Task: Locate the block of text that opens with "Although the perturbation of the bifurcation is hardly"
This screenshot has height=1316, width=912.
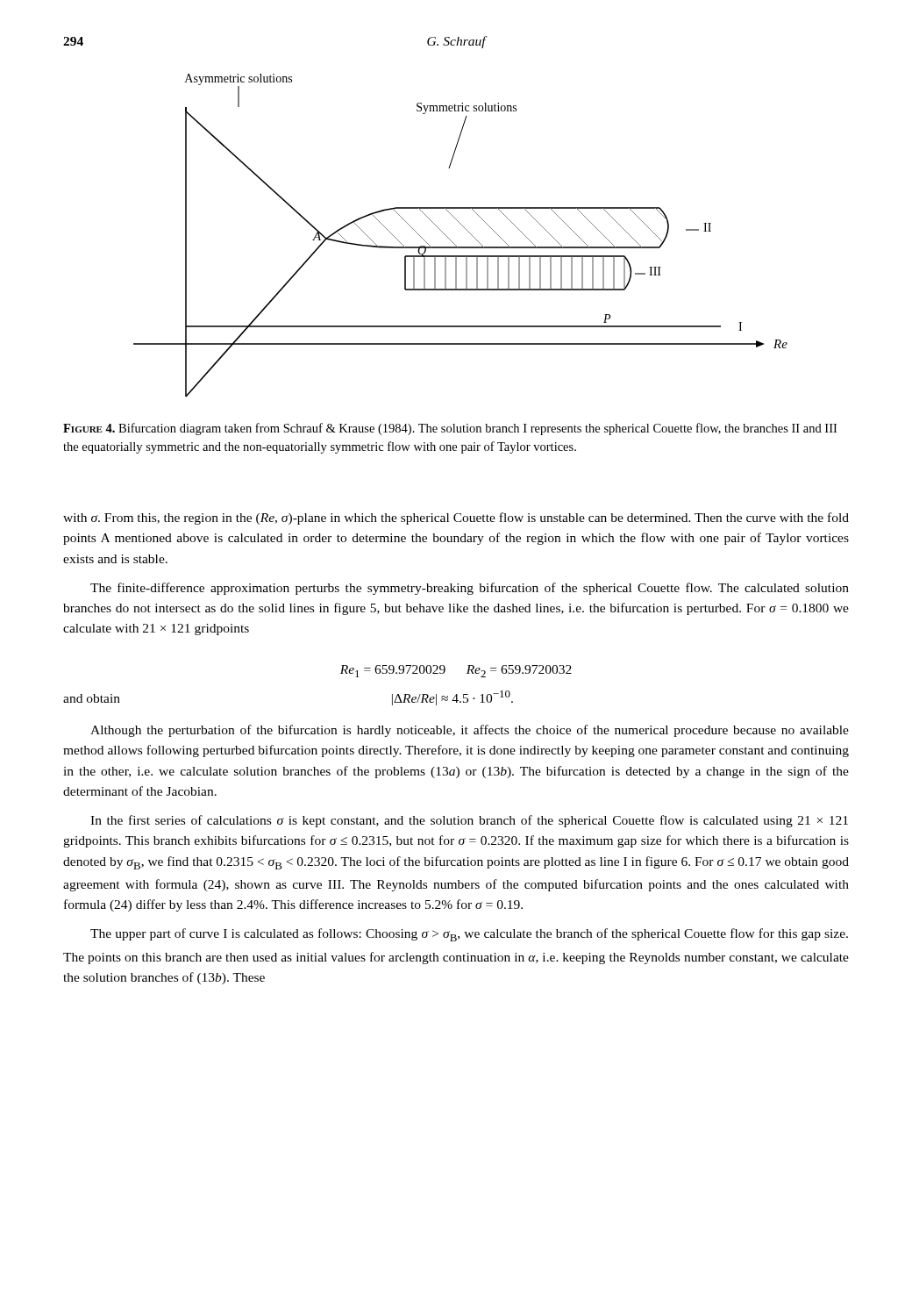Action: click(456, 853)
